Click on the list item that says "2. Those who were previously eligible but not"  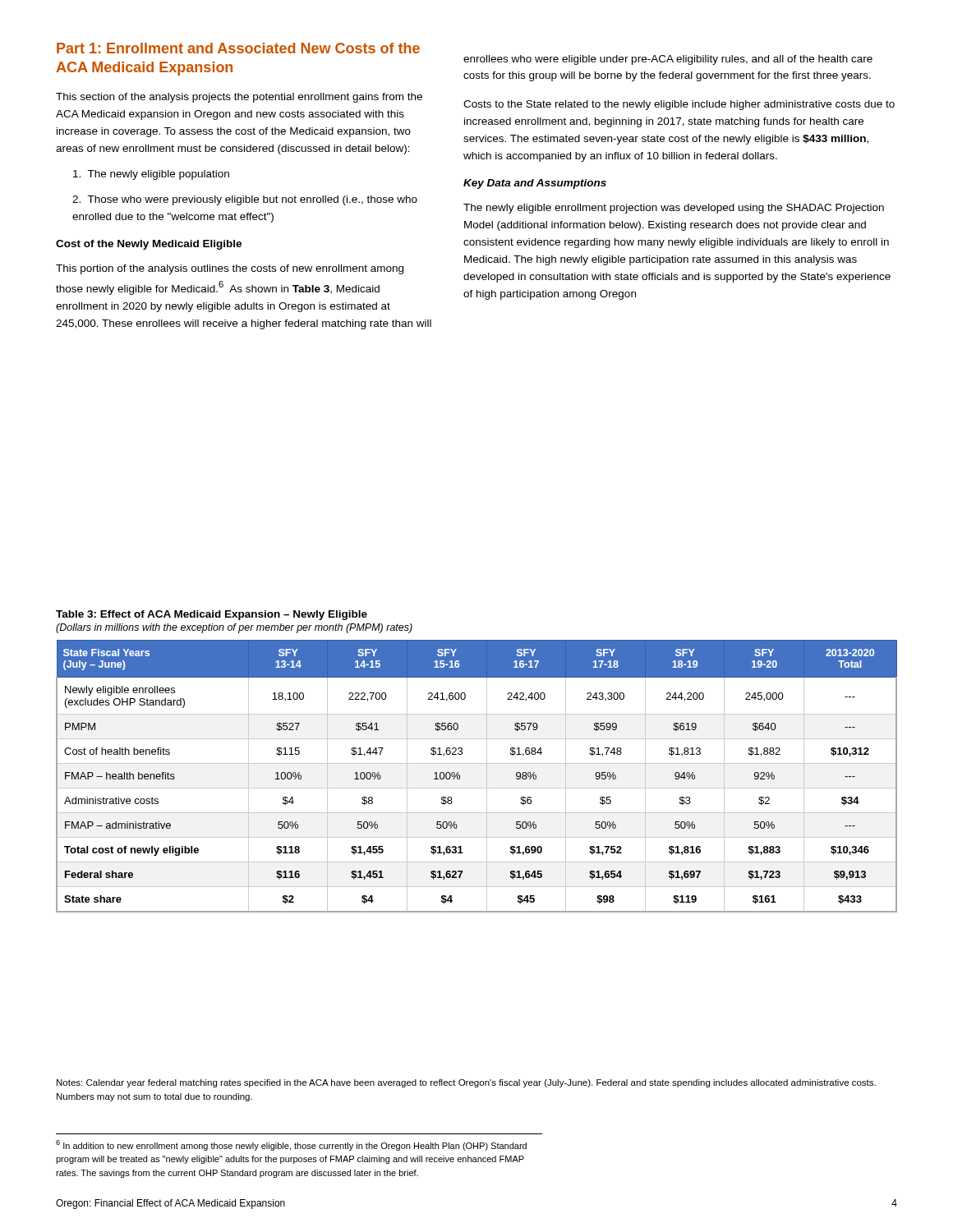(x=245, y=209)
